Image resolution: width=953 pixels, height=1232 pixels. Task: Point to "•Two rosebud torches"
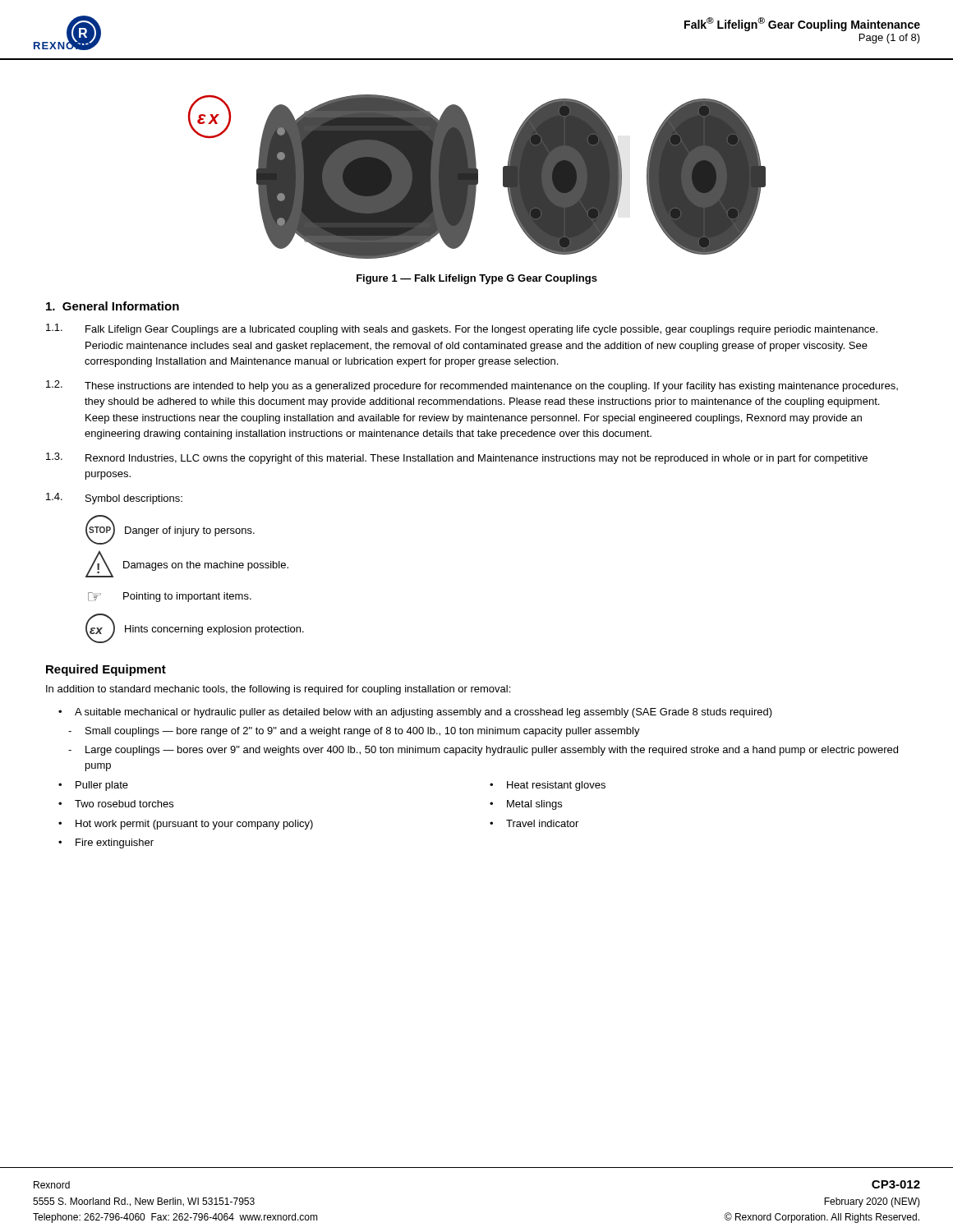[116, 804]
